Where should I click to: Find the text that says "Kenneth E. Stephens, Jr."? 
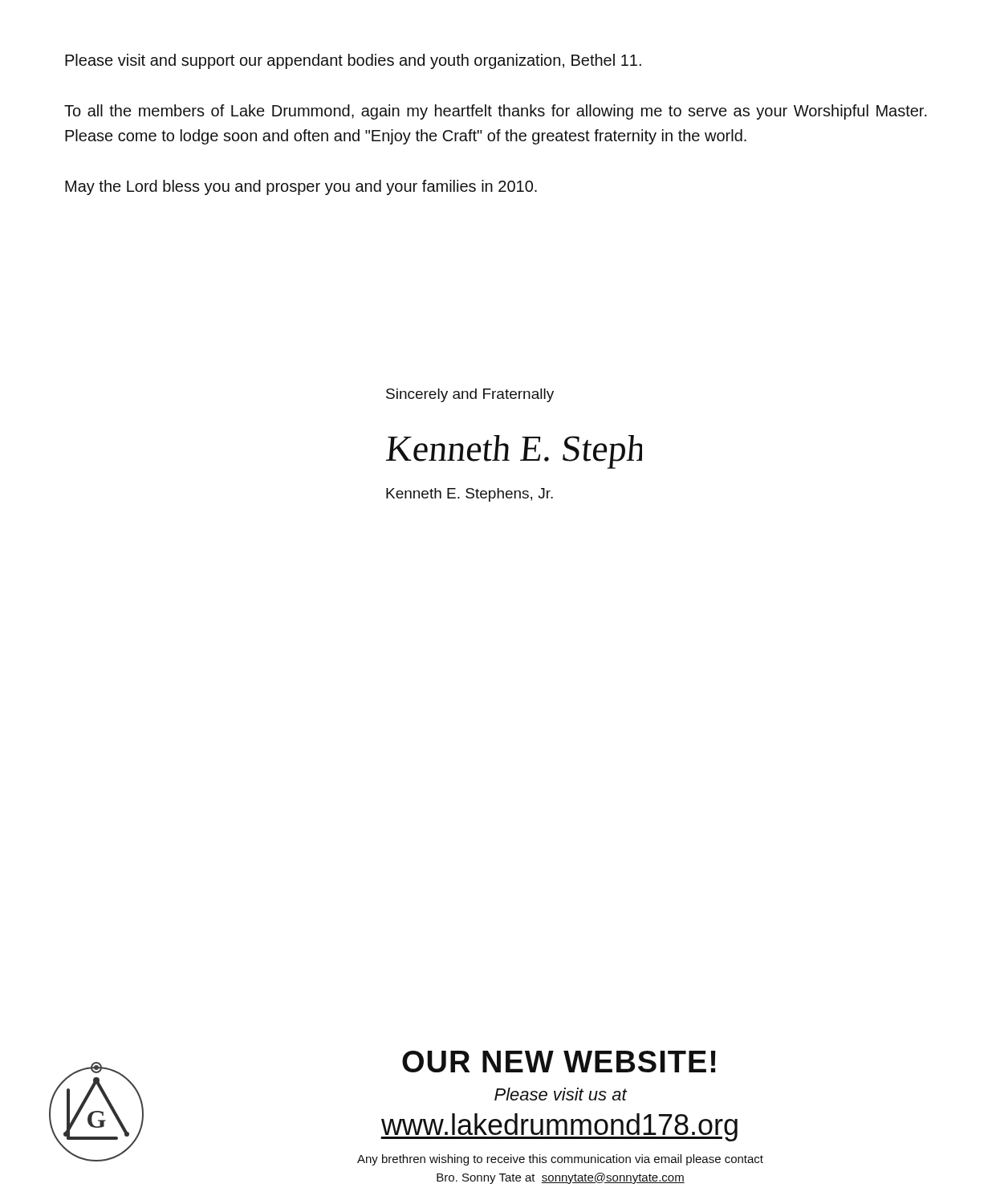pos(470,493)
